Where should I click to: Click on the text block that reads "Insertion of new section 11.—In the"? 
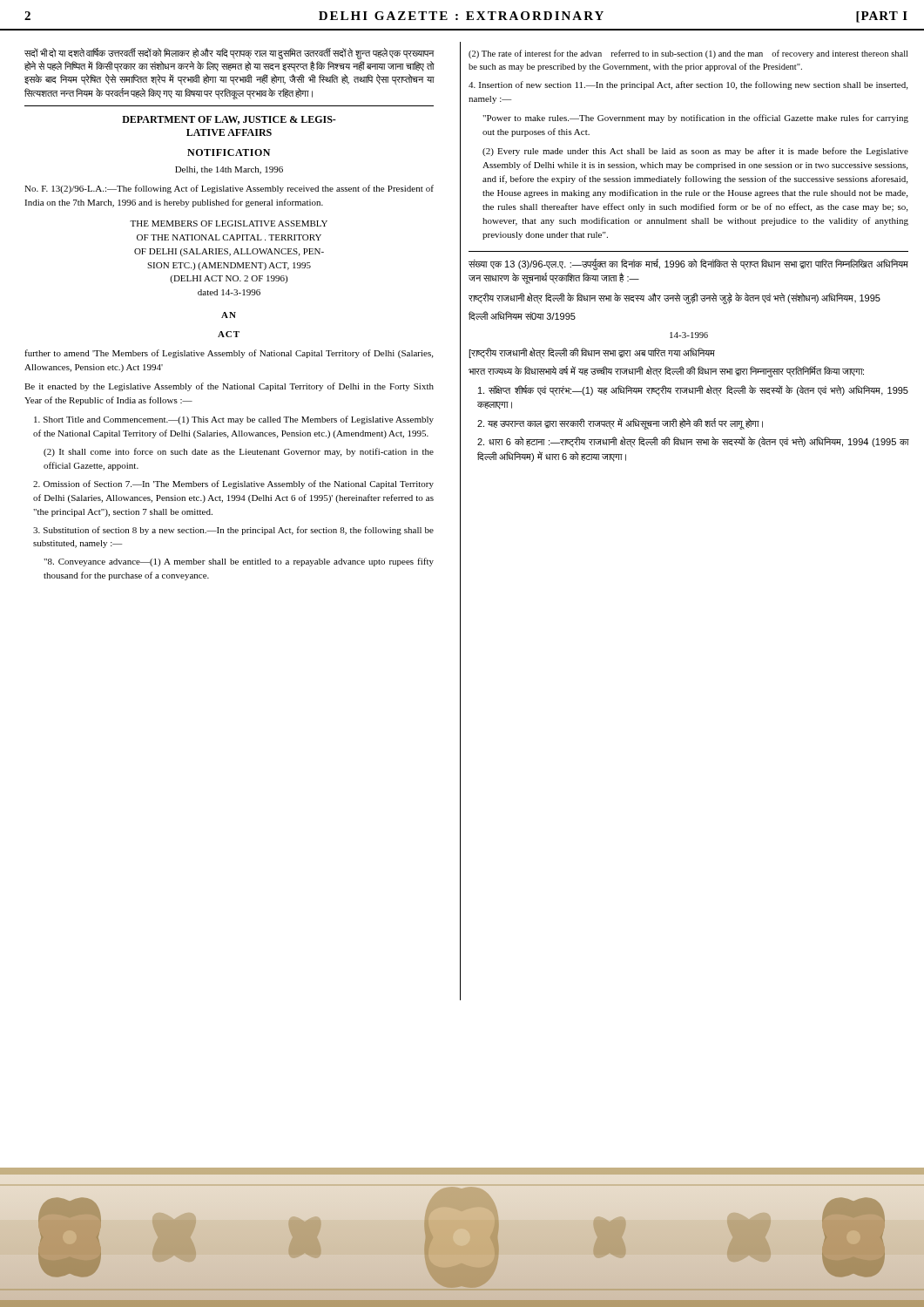click(688, 92)
